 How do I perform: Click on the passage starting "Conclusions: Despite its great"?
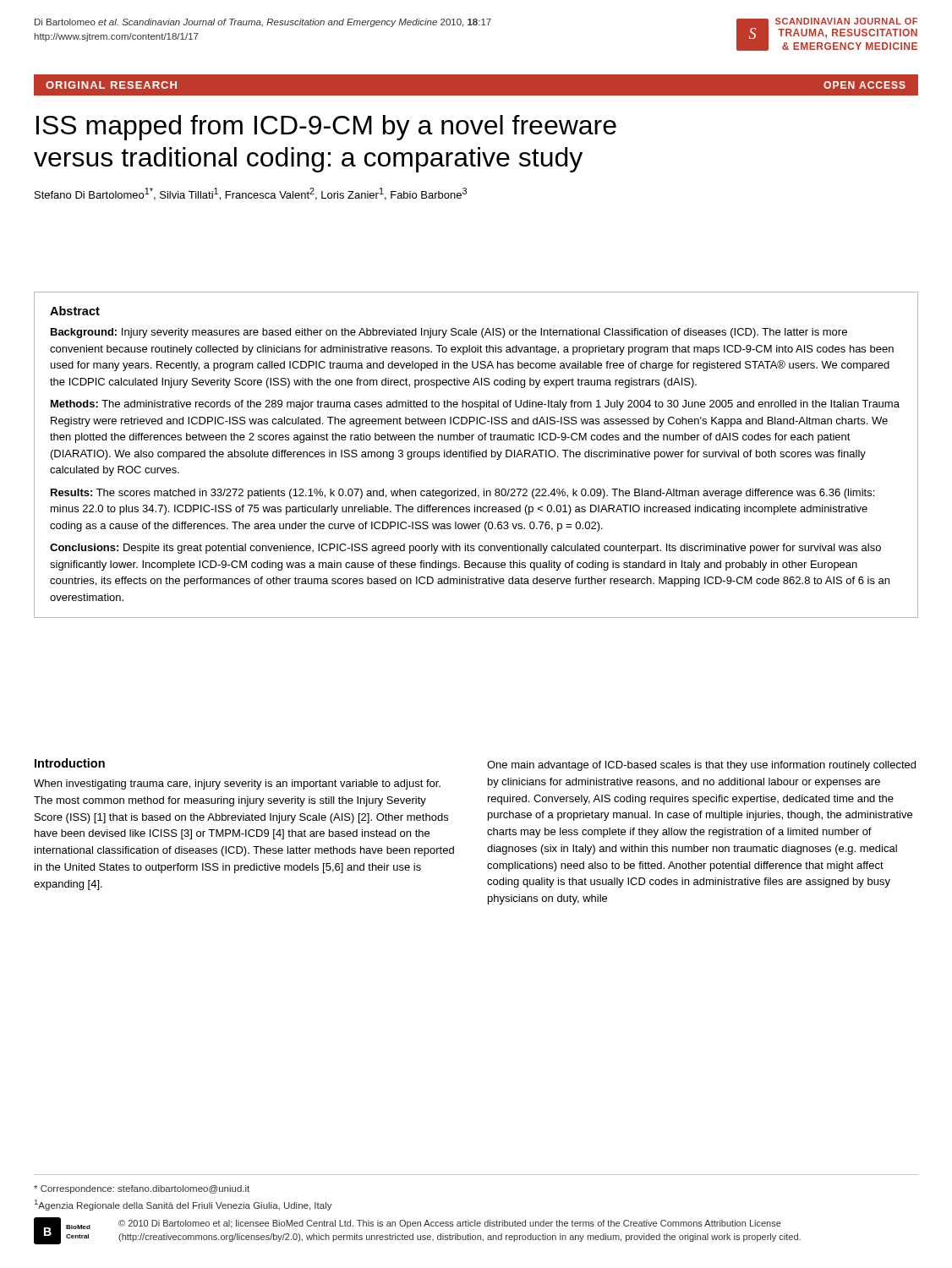tap(470, 572)
